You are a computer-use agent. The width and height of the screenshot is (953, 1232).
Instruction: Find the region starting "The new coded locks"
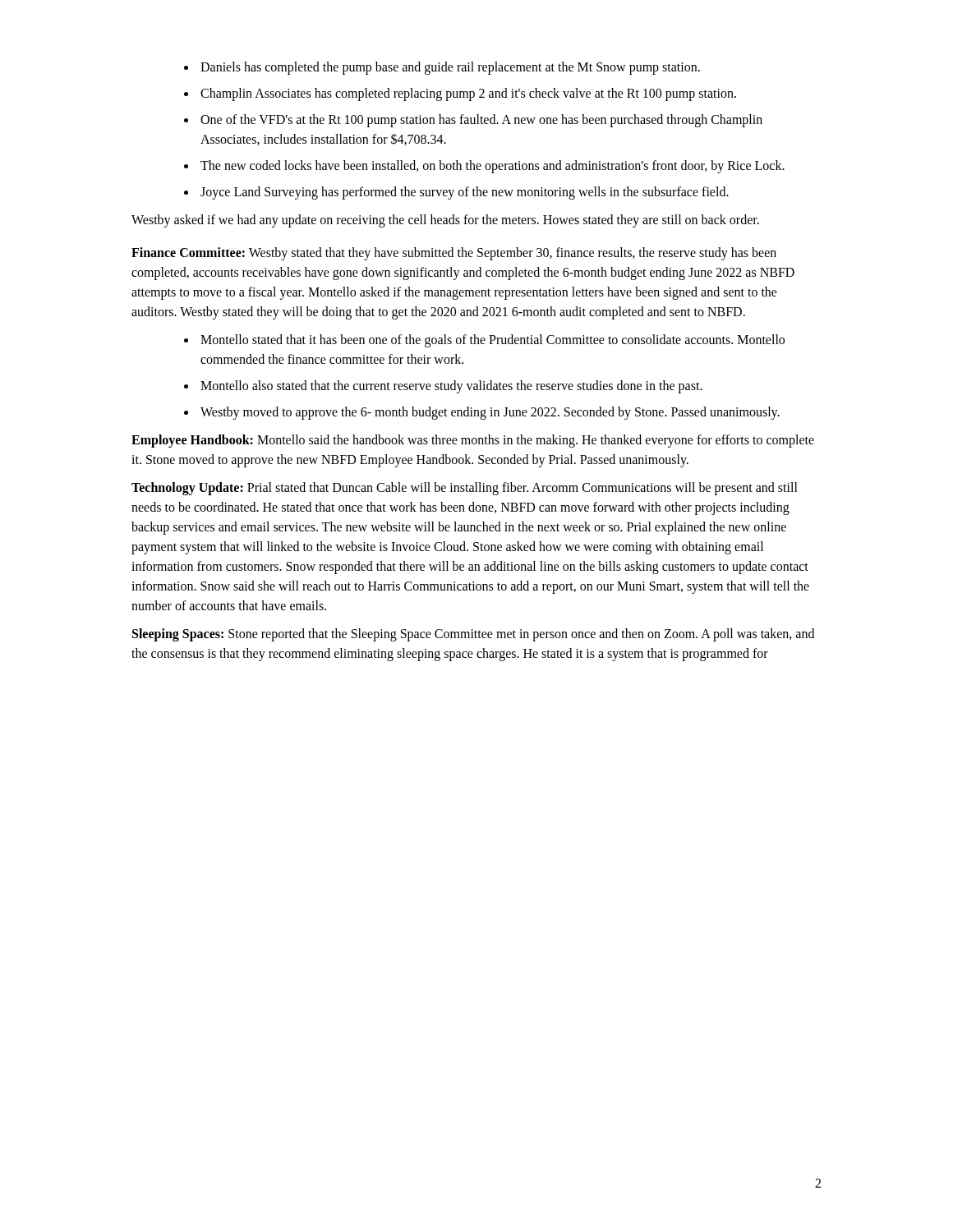[x=493, y=166]
